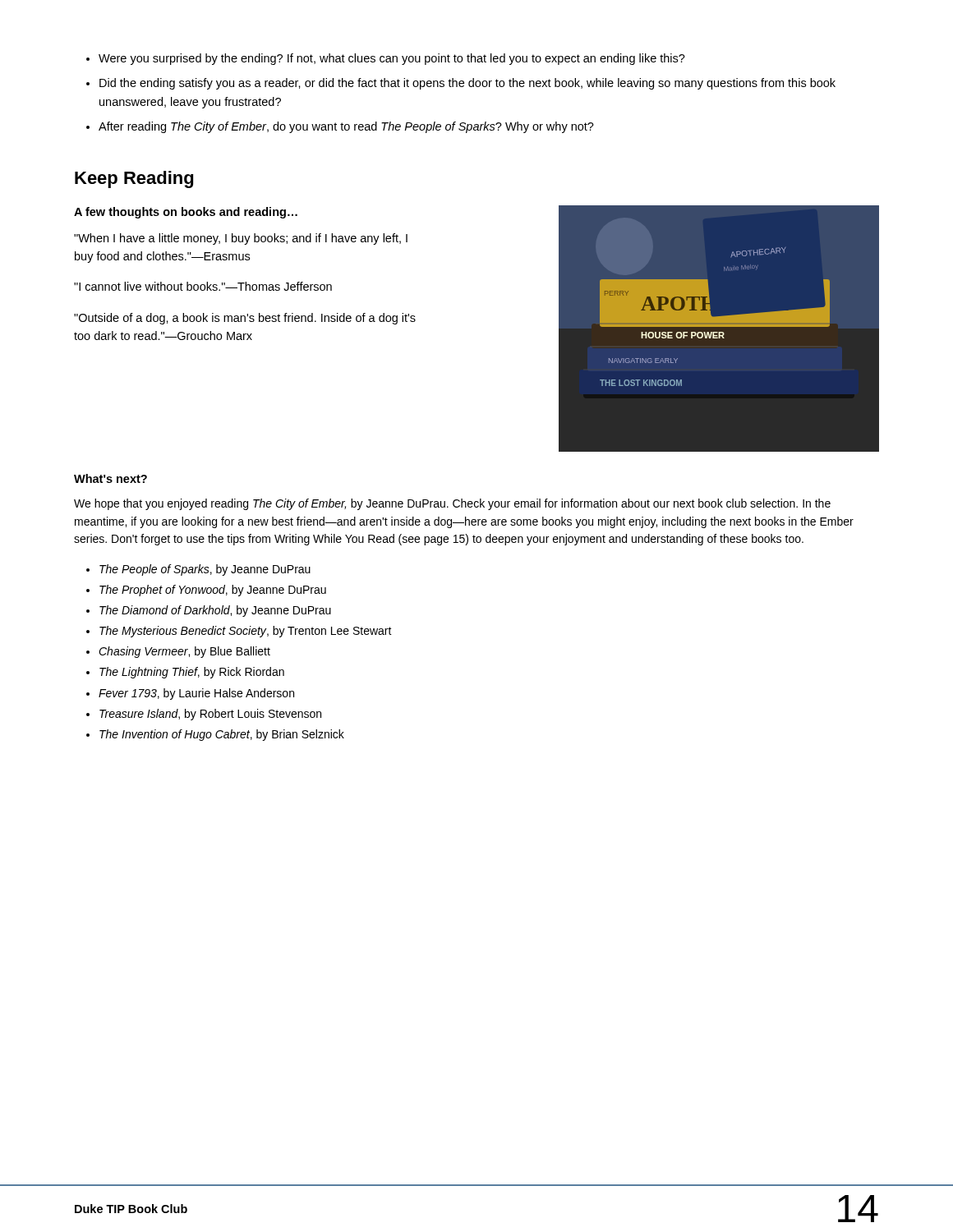Navigate to the text block starting "Were you surprised by"
The image size is (953, 1232).
(x=476, y=93)
